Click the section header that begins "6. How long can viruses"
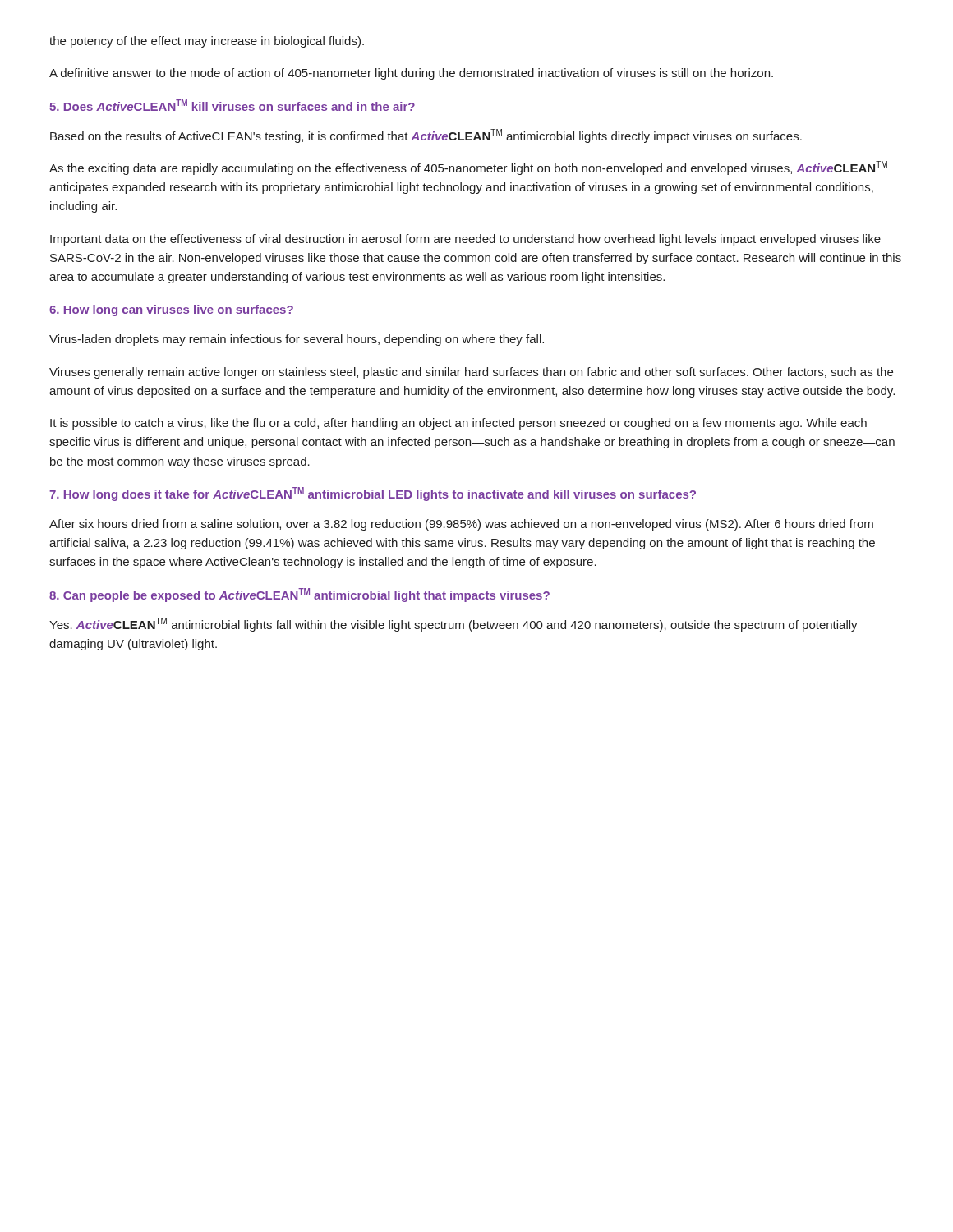 [x=172, y=309]
